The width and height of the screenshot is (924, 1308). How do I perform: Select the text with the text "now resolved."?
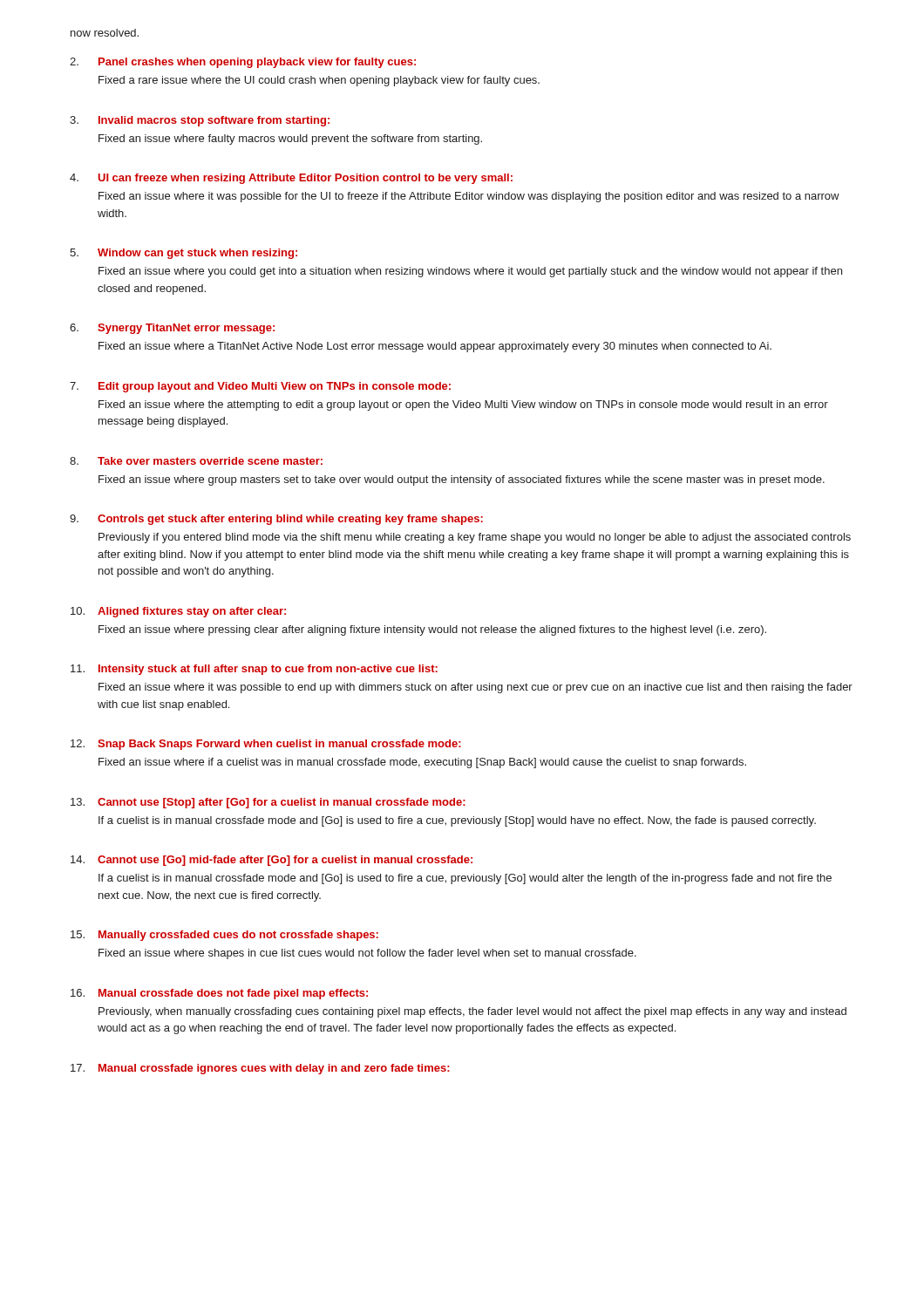tap(105, 33)
